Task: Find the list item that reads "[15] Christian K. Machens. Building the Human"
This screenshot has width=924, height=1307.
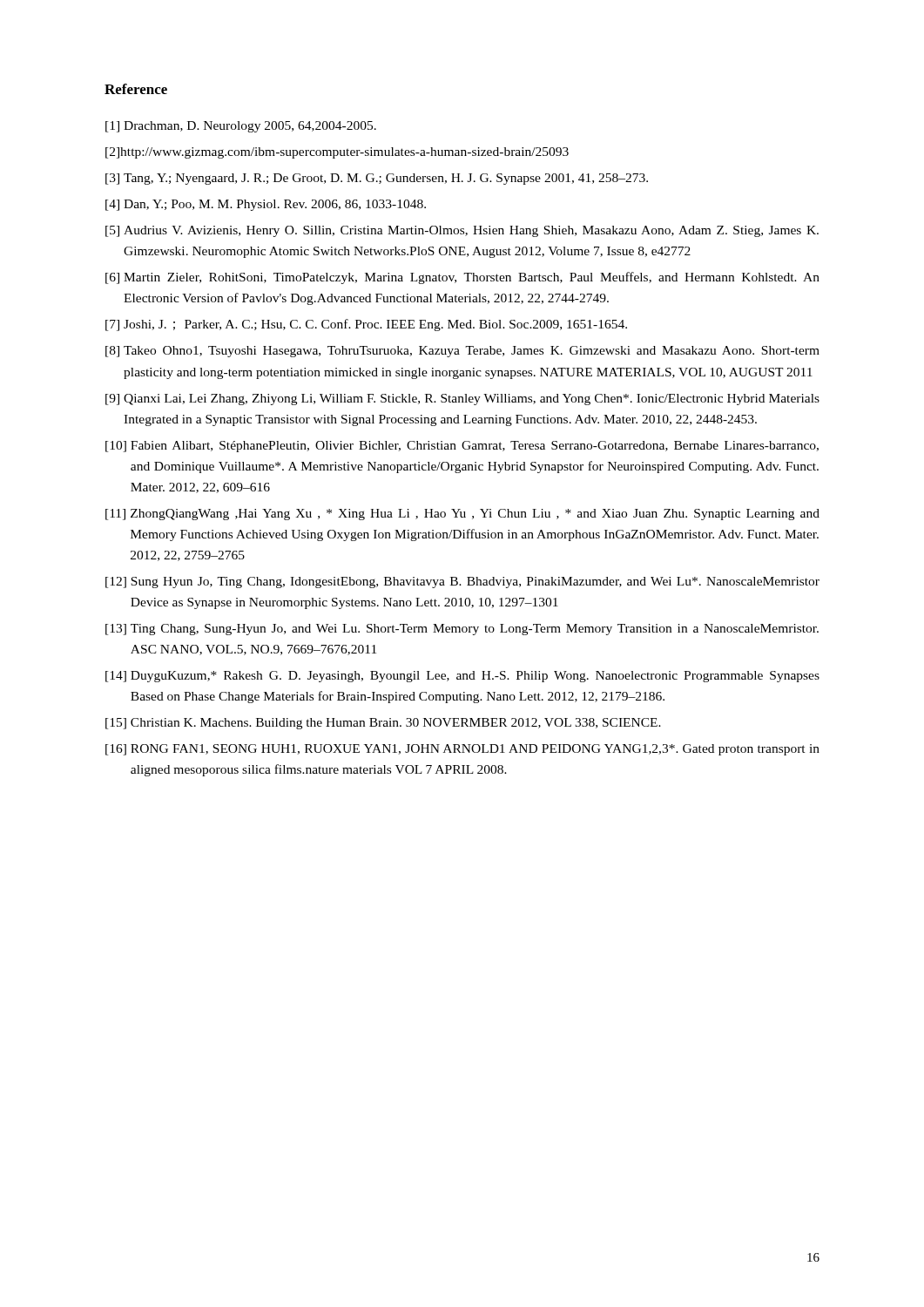Action: pos(383,722)
